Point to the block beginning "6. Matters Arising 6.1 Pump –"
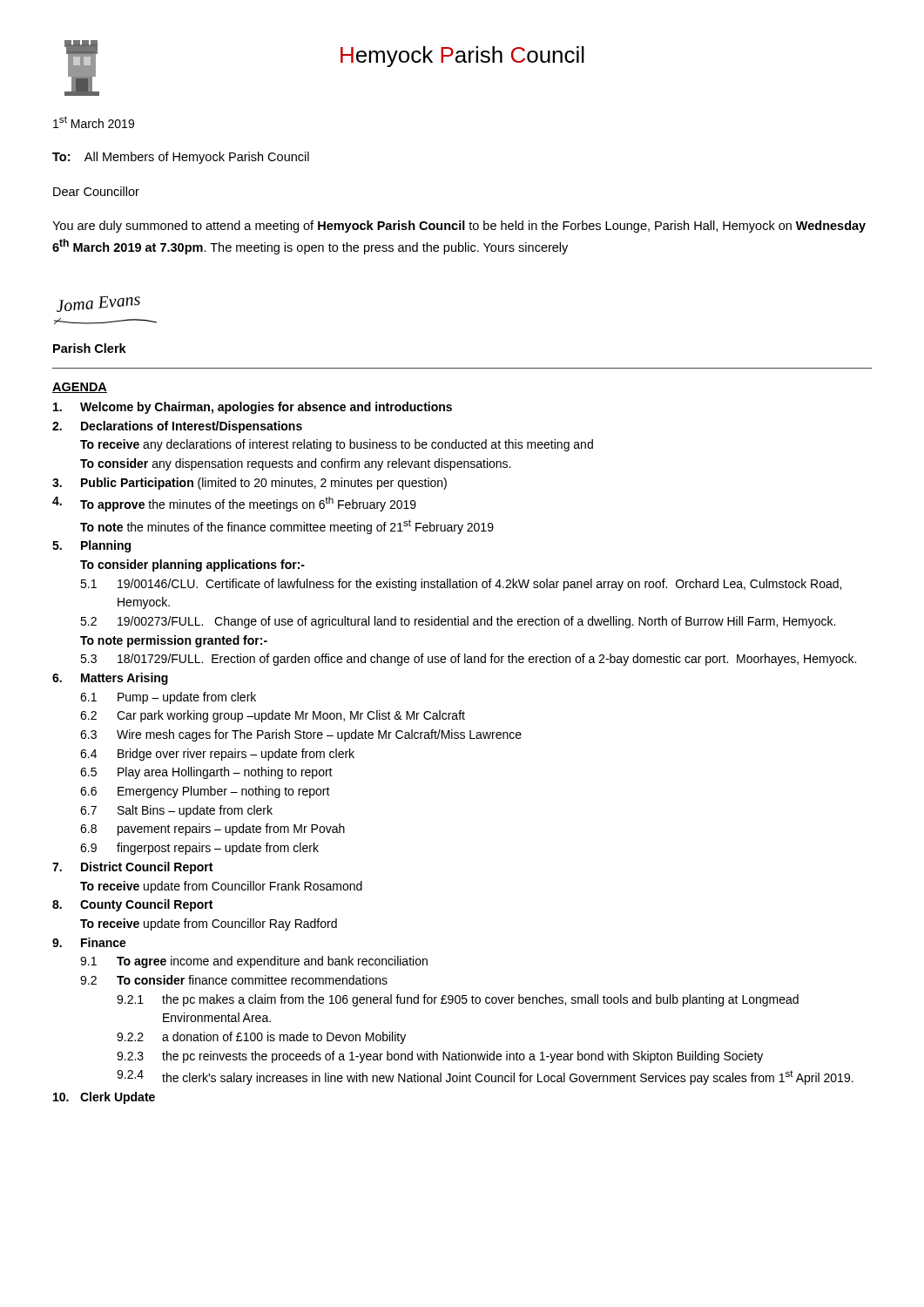Screen dimensions: 1307x924 click(110, 679)
